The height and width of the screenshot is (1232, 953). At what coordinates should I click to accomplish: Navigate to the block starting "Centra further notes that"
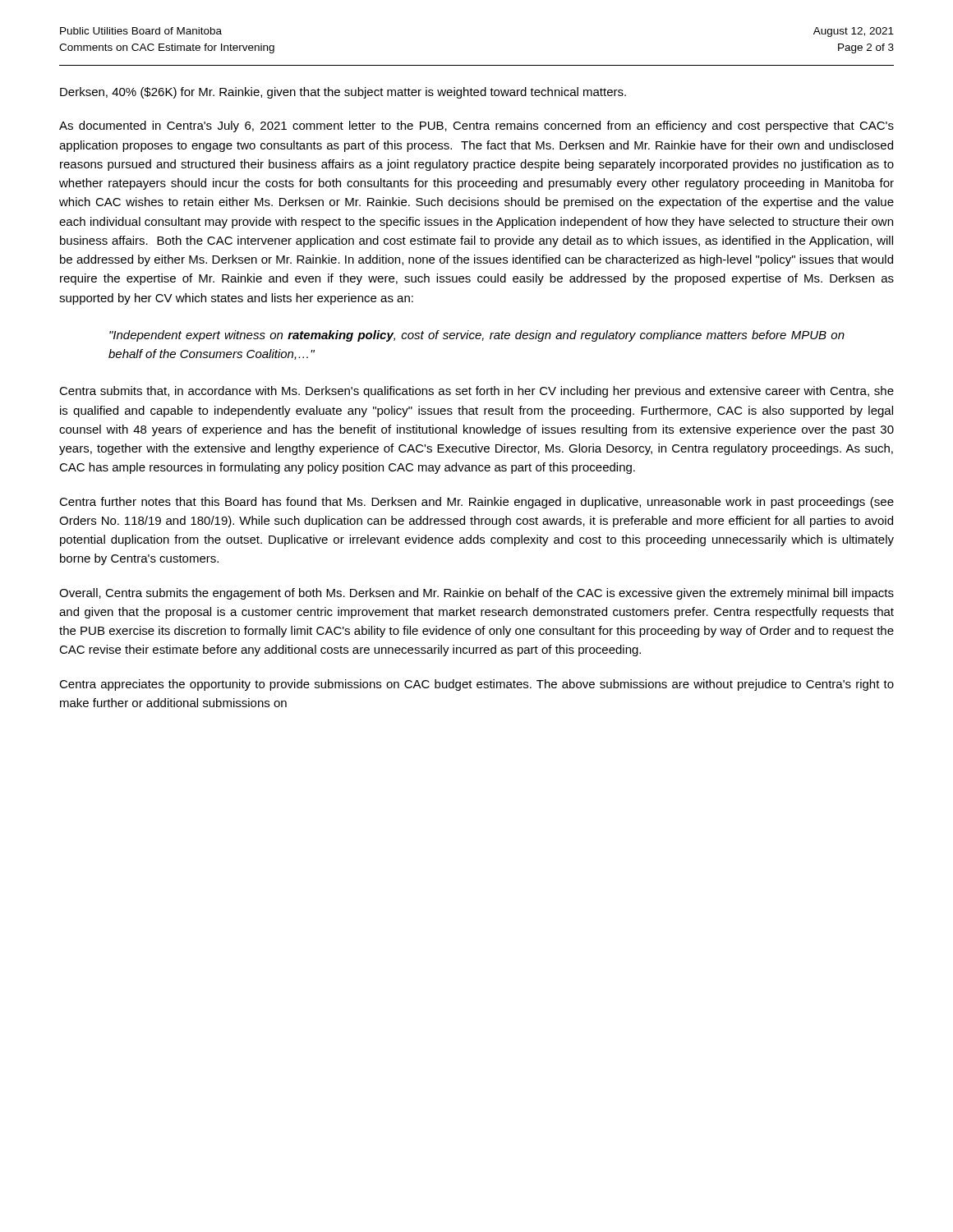tap(476, 530)
